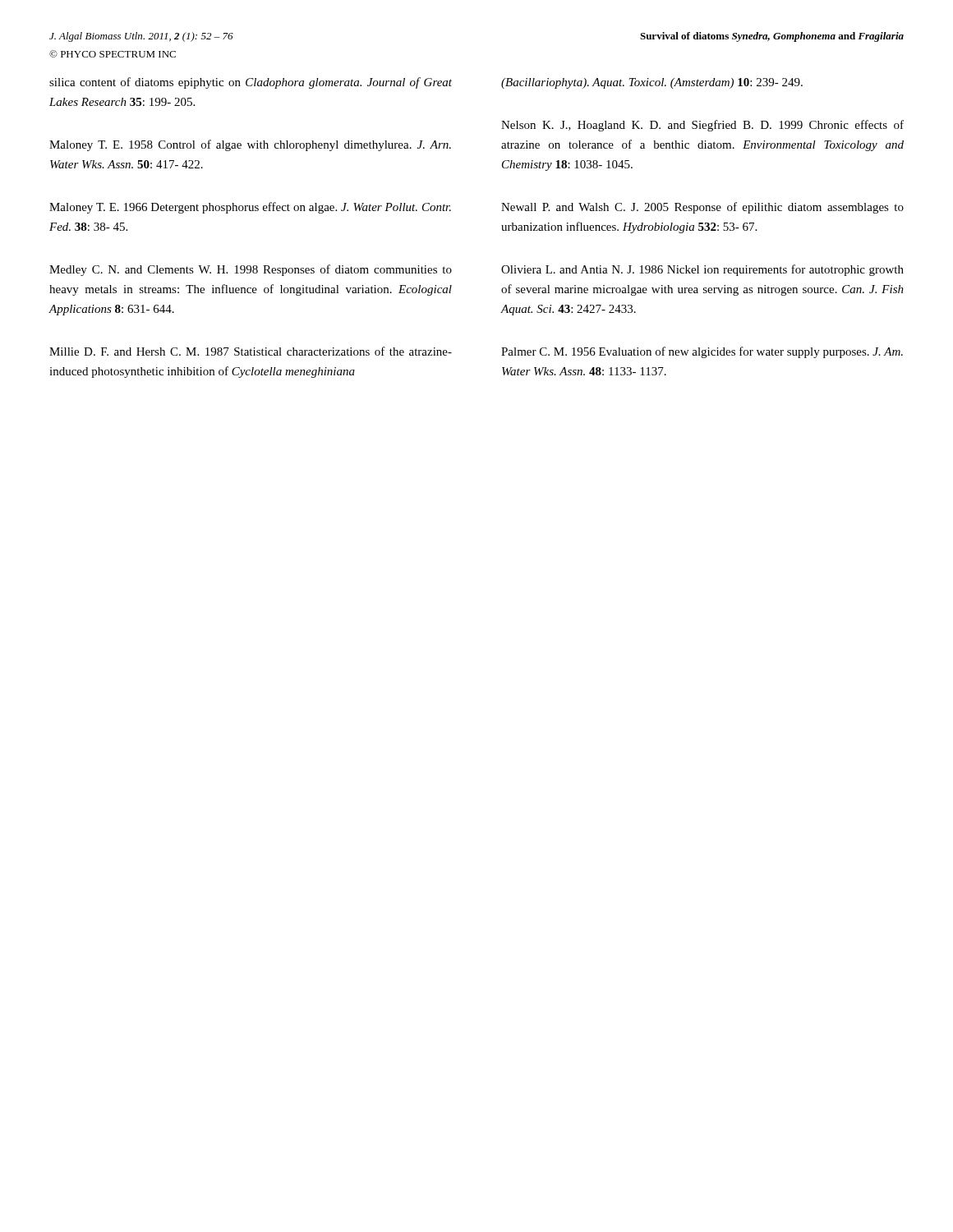Image resolution: width=953 pixels, height=1232 pixels.
Task: Find the text block containing "Newall P. and"
Action: (x=702, y=217)
